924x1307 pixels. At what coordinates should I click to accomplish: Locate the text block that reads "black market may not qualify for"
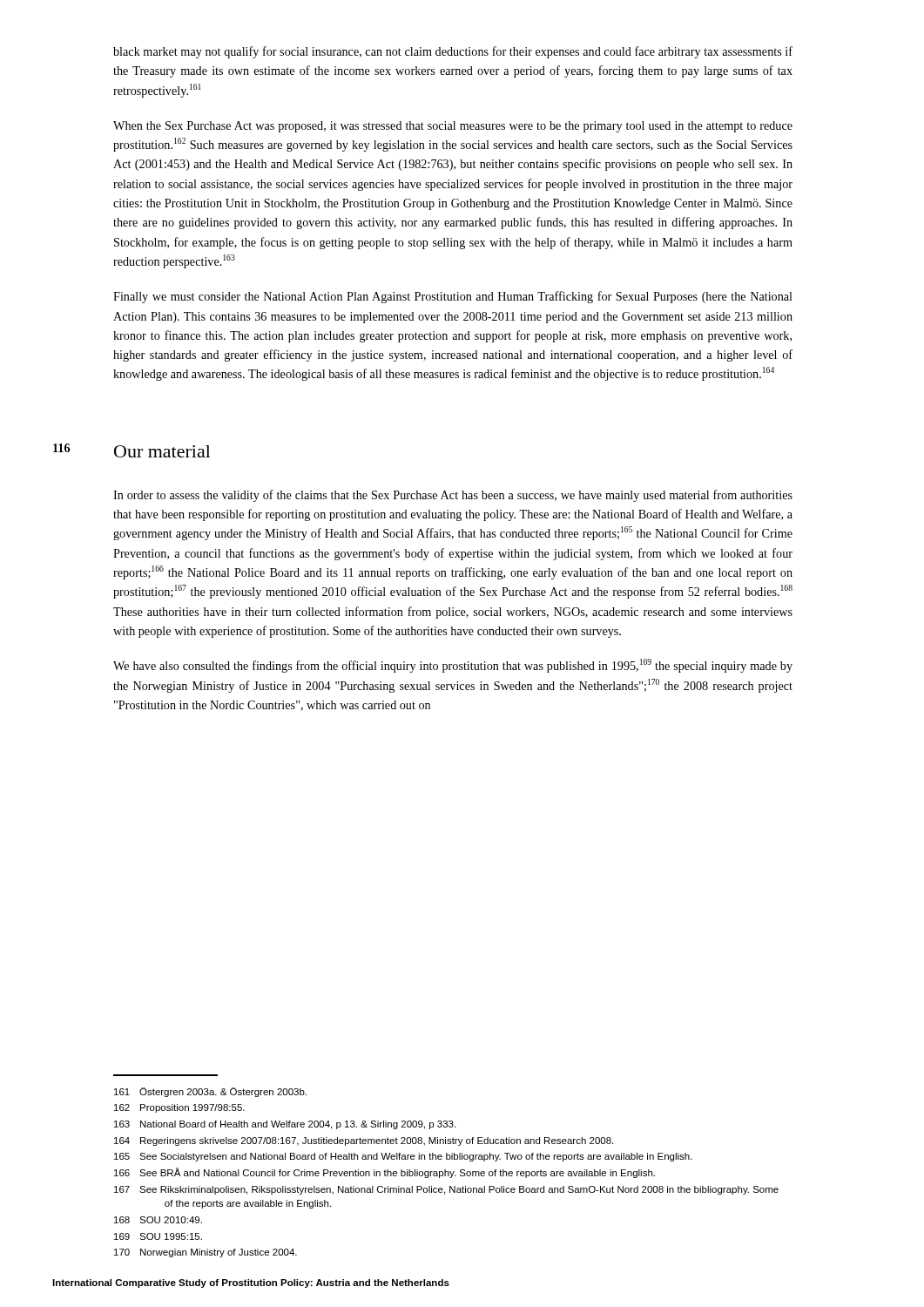tap(453, 71)
